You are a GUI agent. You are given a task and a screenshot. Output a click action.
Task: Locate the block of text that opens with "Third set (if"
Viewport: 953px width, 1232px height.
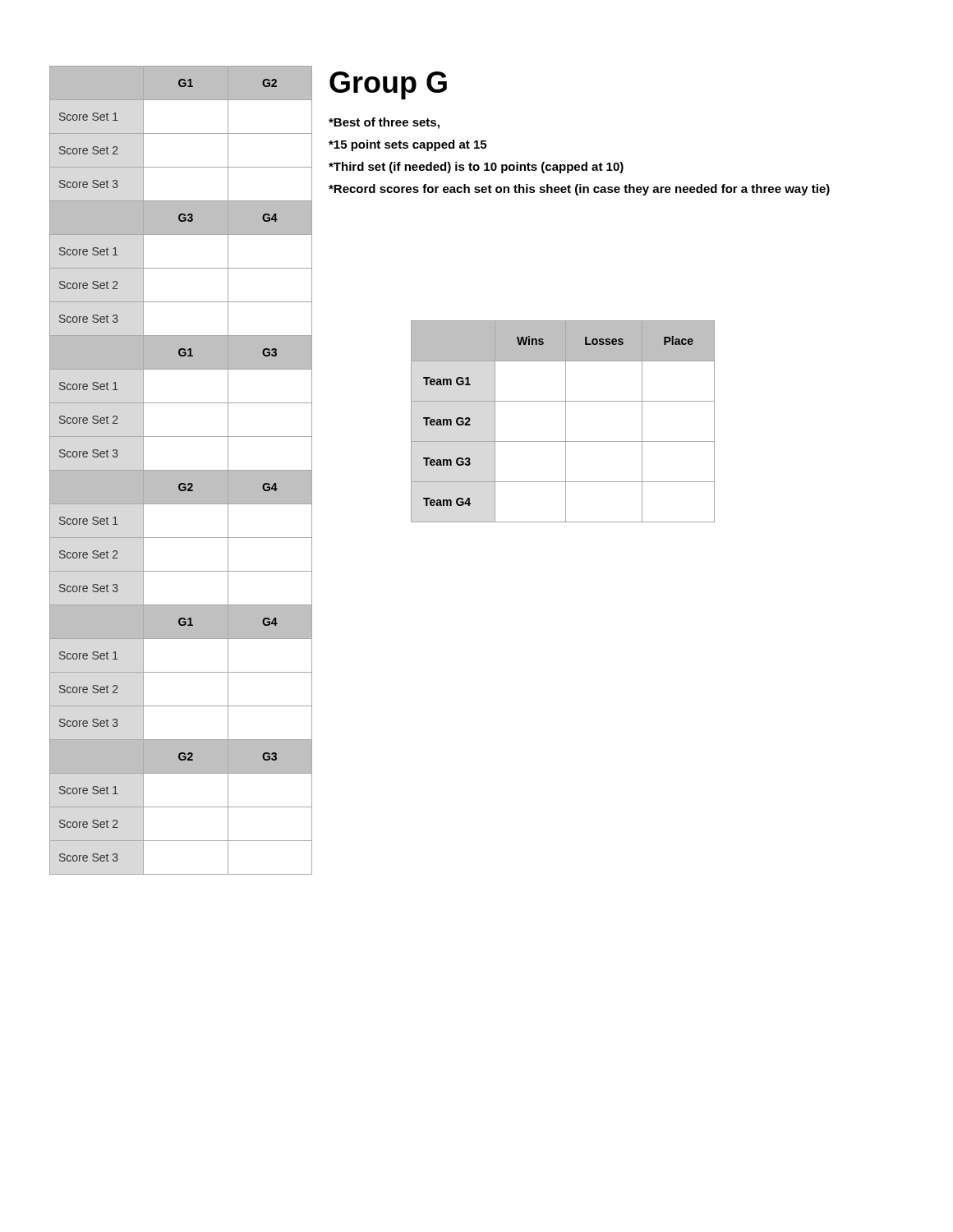pyautogui.click(x=476, y=166)
